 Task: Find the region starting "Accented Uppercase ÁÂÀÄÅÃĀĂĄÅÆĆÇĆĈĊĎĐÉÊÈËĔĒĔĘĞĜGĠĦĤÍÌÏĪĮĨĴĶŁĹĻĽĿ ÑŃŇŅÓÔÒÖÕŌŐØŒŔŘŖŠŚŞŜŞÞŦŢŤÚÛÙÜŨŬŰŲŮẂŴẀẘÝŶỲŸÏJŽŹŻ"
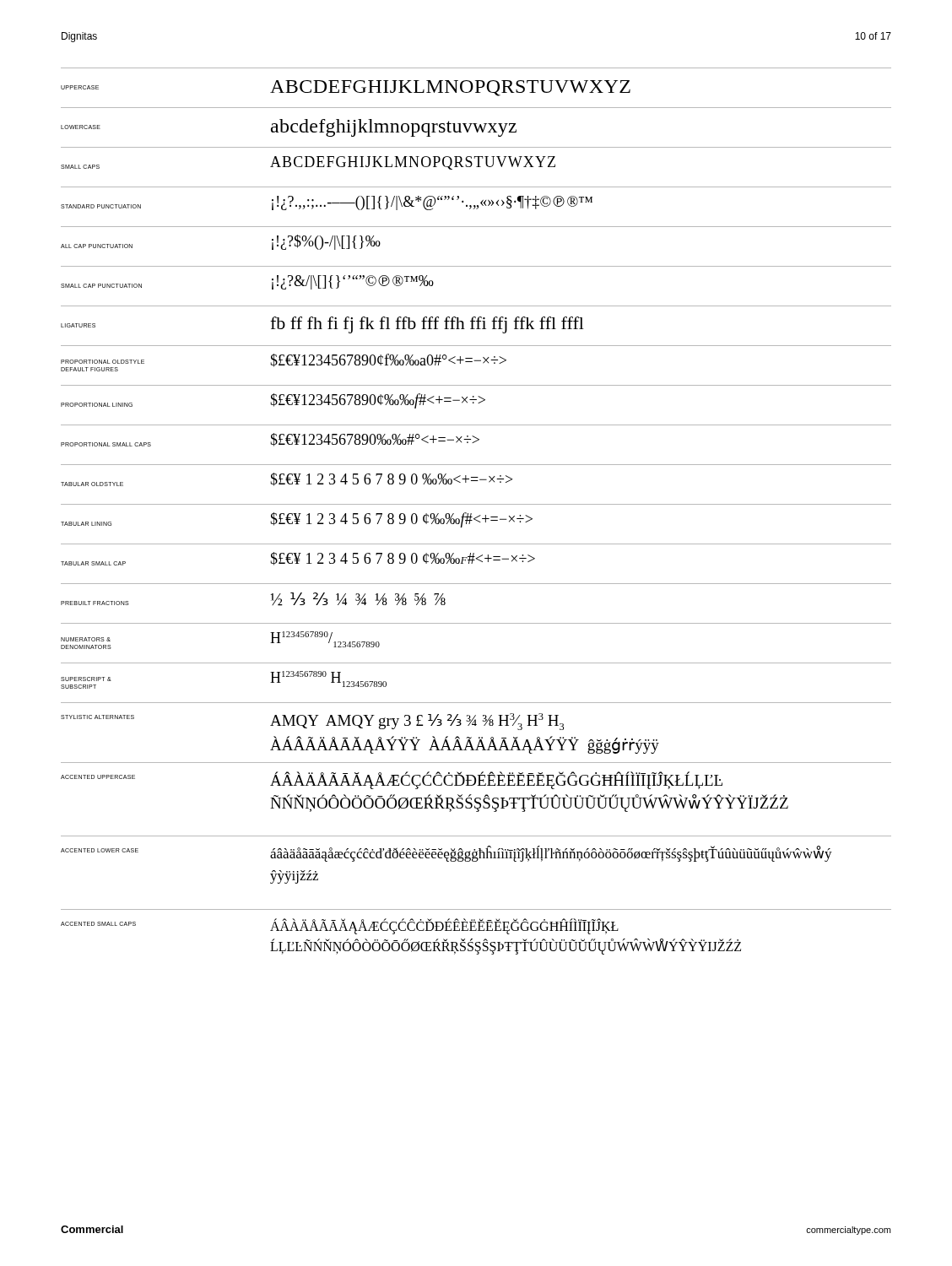pyautogui.click(x=476, y=792)
